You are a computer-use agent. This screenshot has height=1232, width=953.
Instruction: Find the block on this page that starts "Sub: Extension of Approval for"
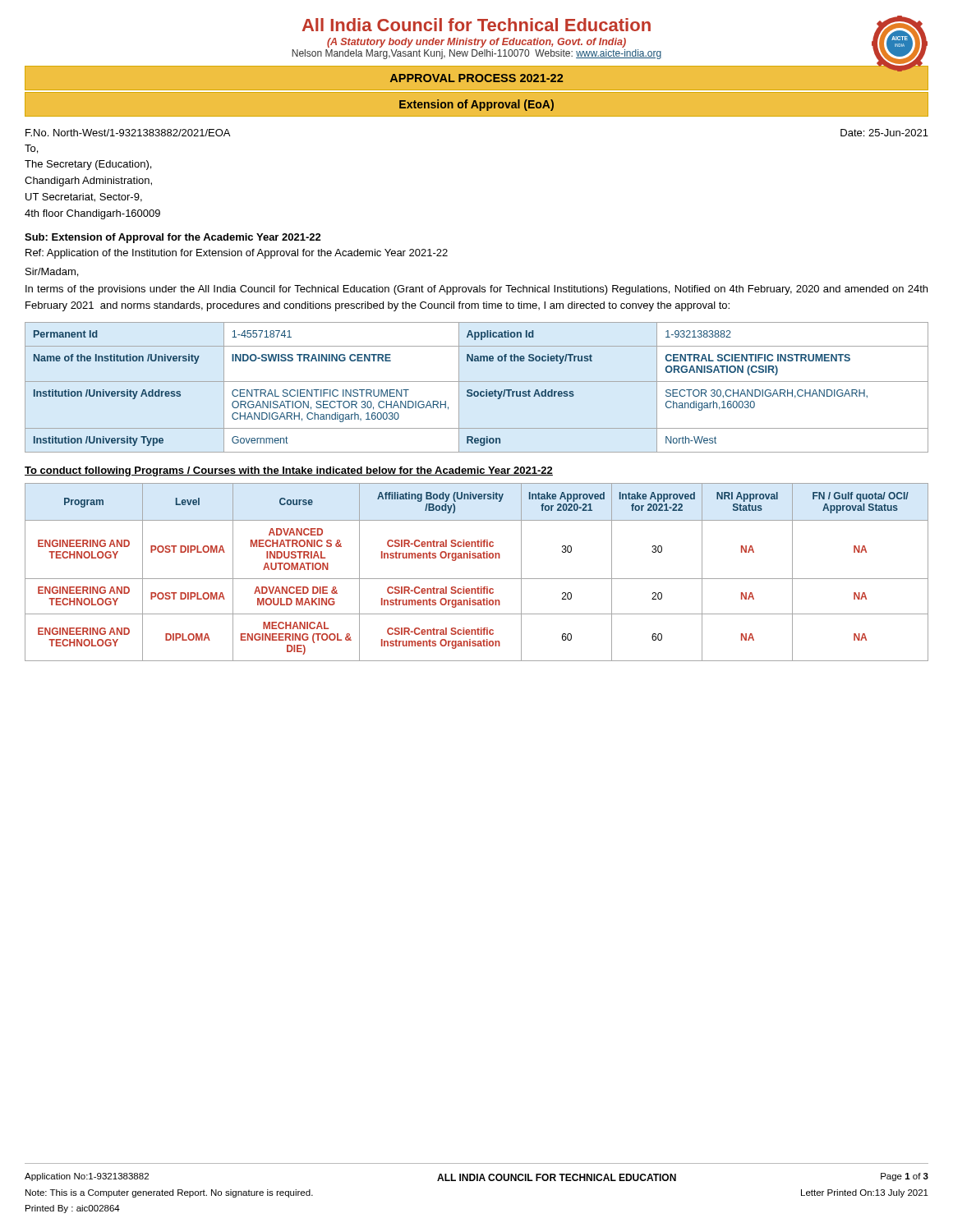coord(173,237)
